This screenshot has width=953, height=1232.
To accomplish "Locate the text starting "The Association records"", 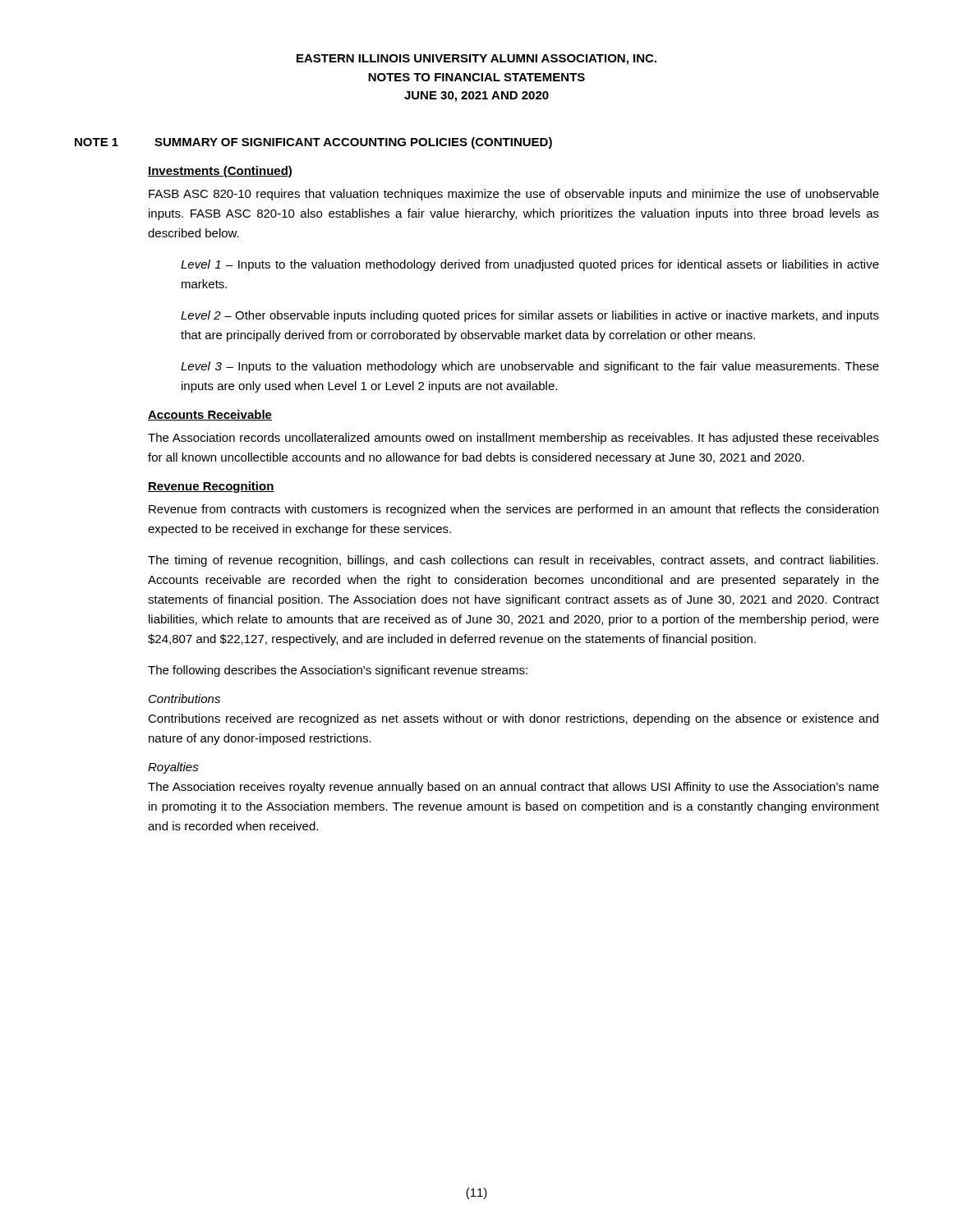I will tap(513, 447).
